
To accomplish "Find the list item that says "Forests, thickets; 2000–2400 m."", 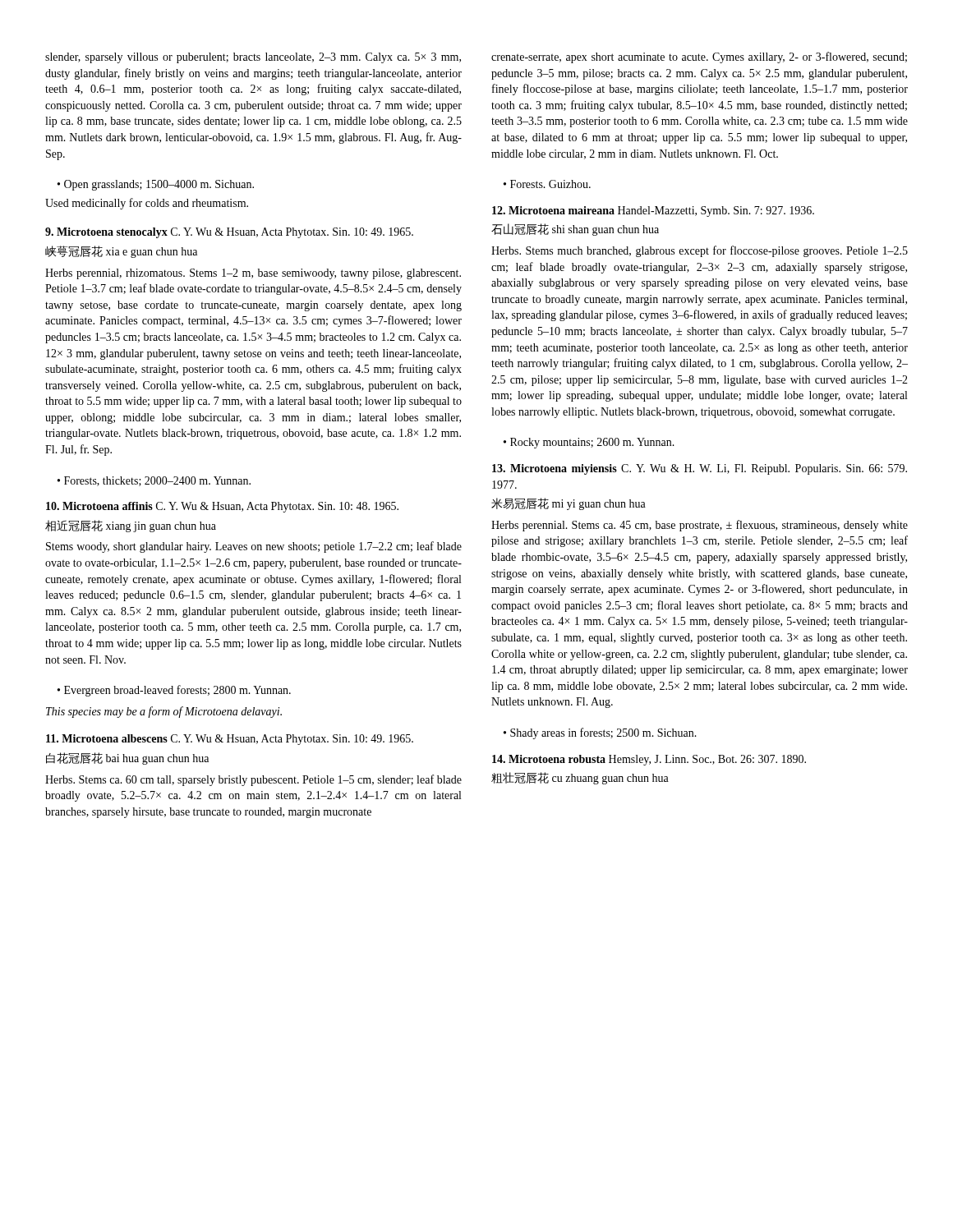I will 157,481.
